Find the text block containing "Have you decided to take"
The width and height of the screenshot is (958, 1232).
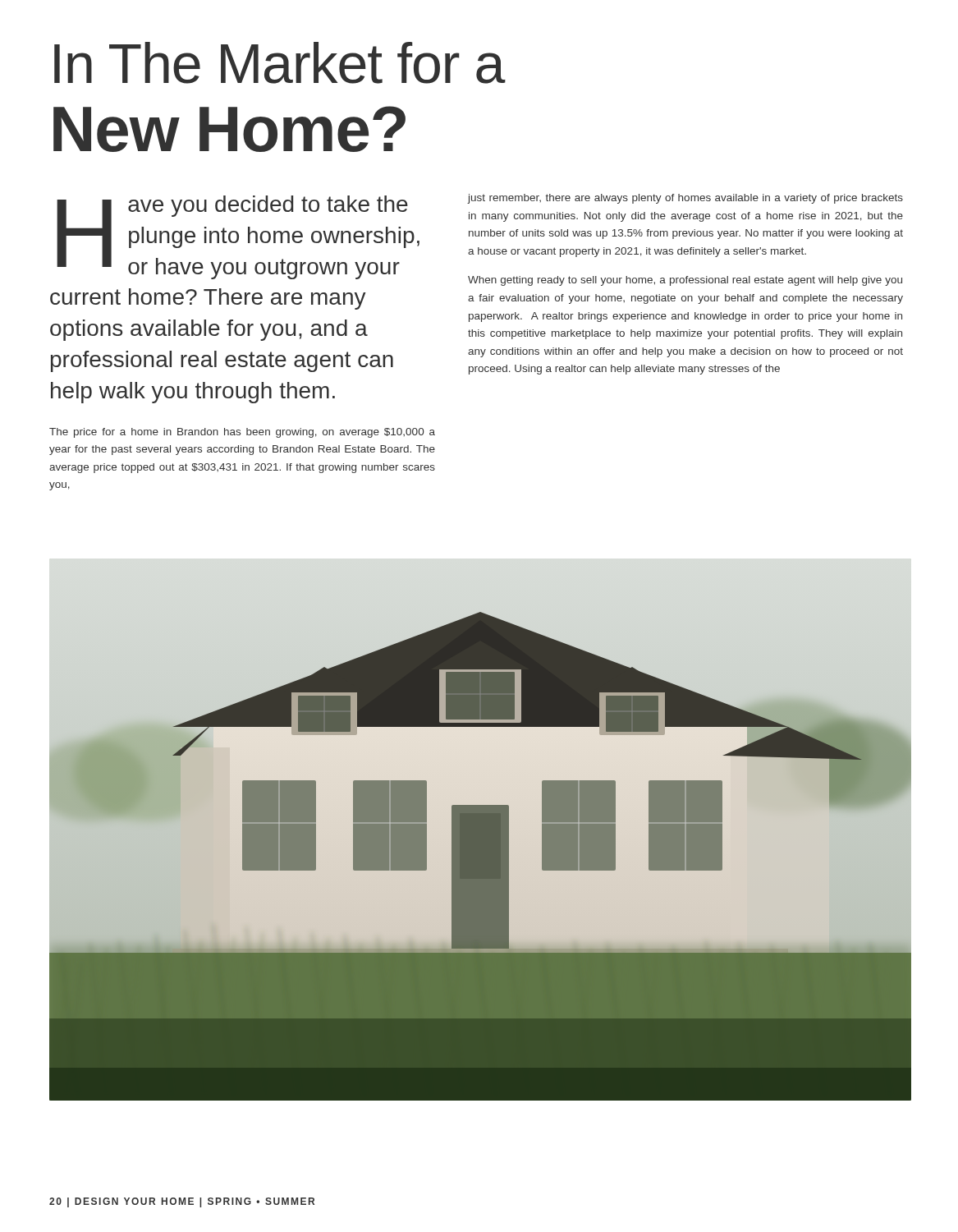coord(235,296)
